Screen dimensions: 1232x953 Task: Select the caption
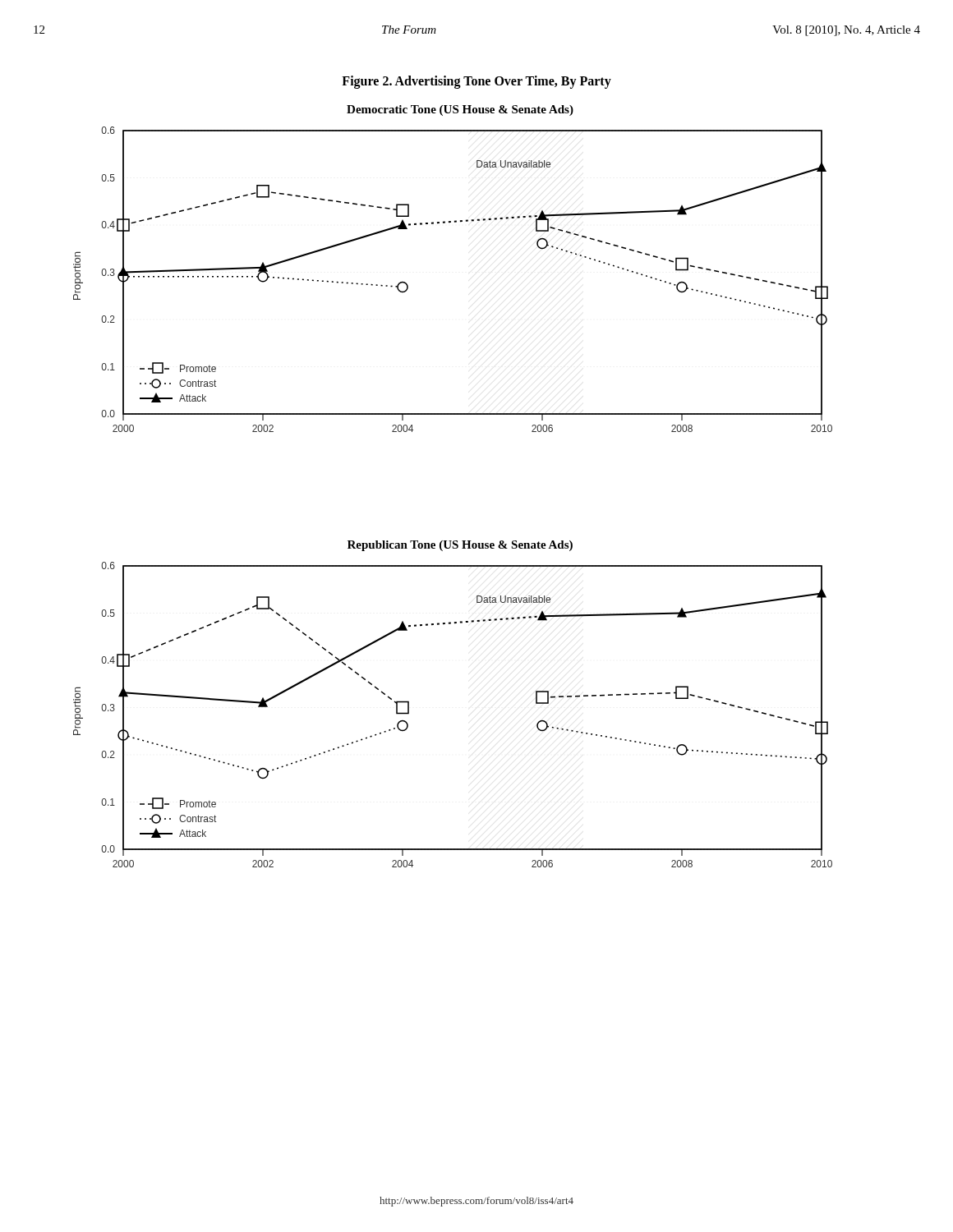[x=476, y=81]
